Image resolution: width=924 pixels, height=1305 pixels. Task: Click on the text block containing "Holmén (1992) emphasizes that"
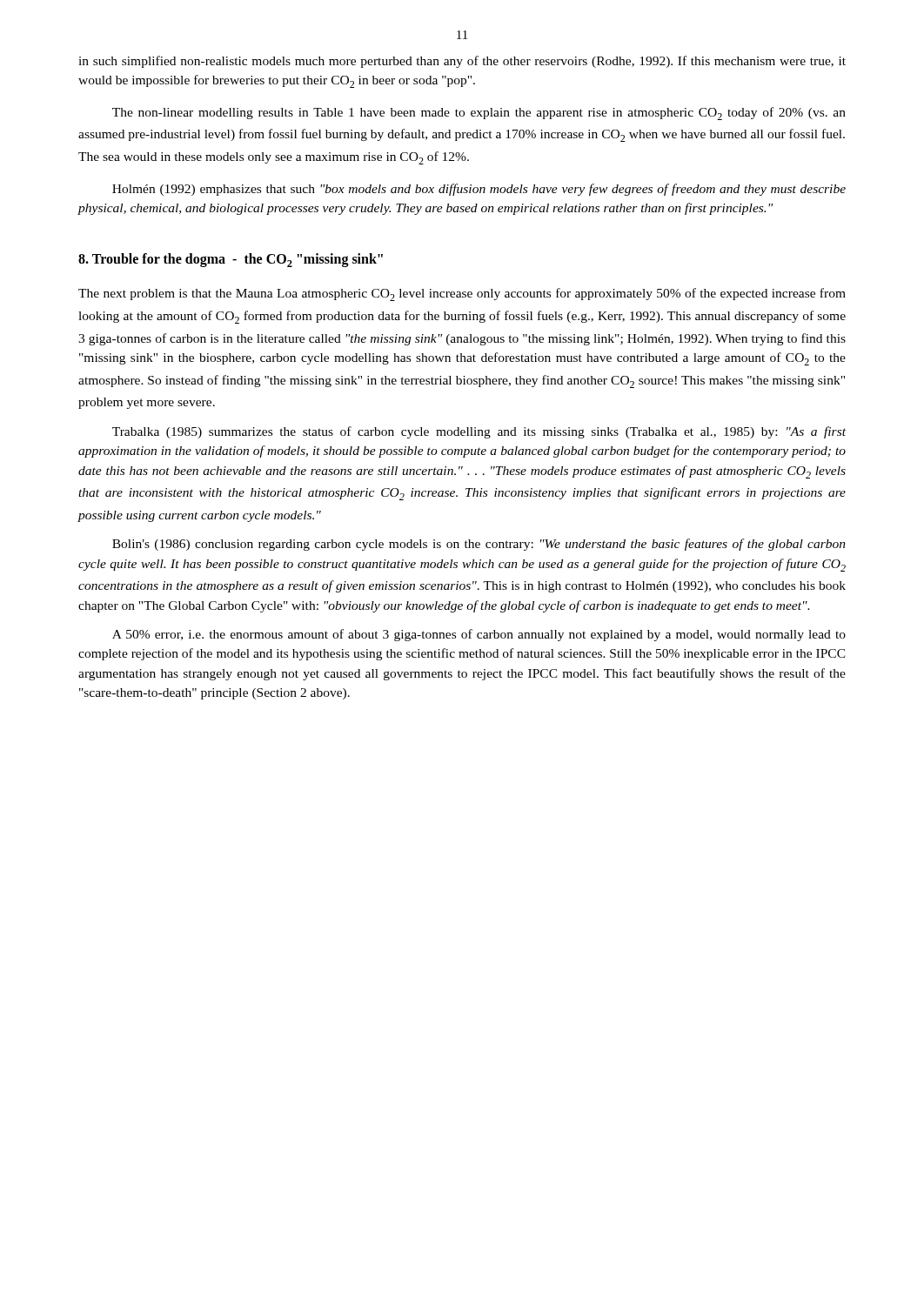click(462, 198)
